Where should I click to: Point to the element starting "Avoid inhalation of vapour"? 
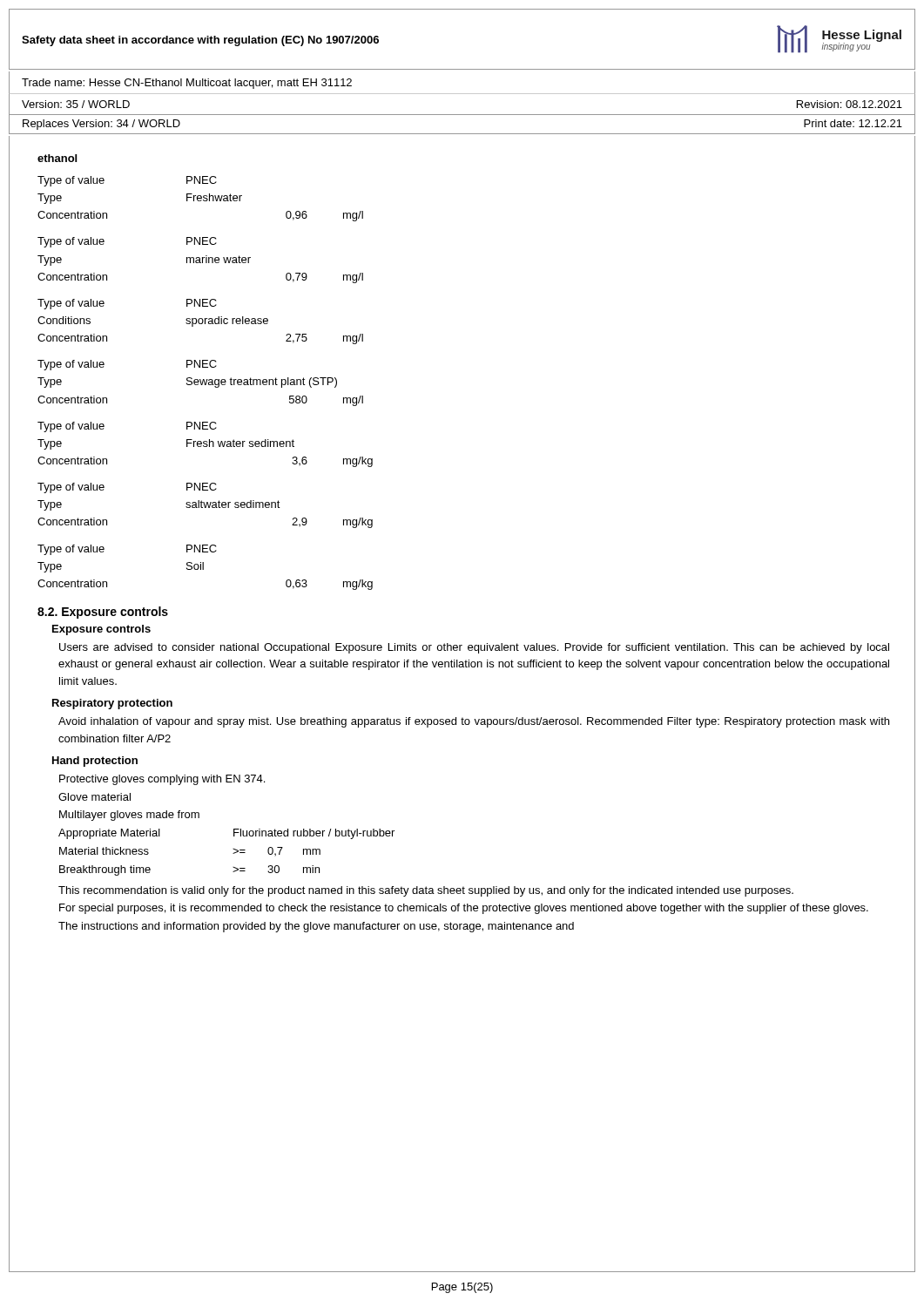[474, 730]
